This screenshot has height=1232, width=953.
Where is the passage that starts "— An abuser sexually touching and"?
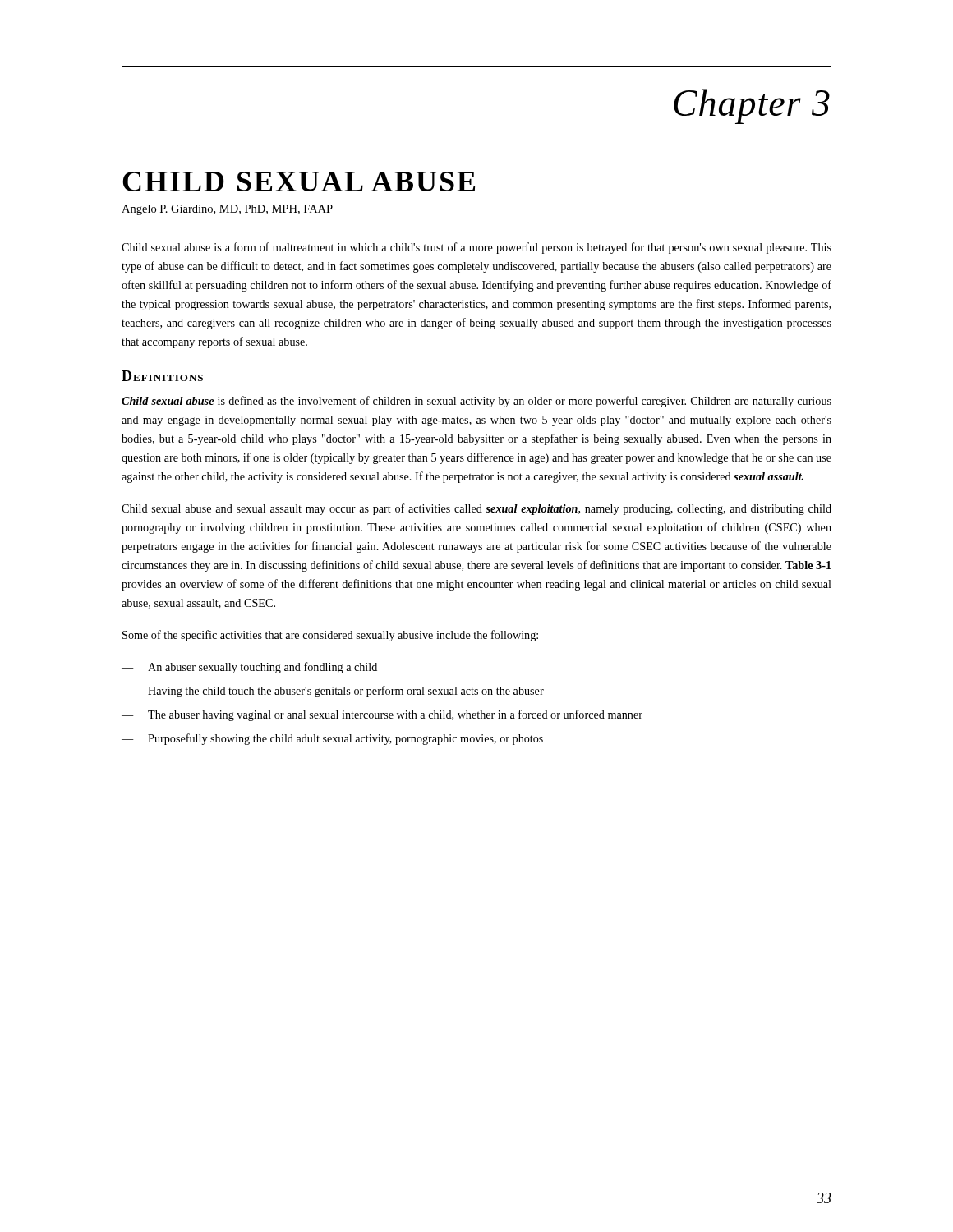(249, 668)
